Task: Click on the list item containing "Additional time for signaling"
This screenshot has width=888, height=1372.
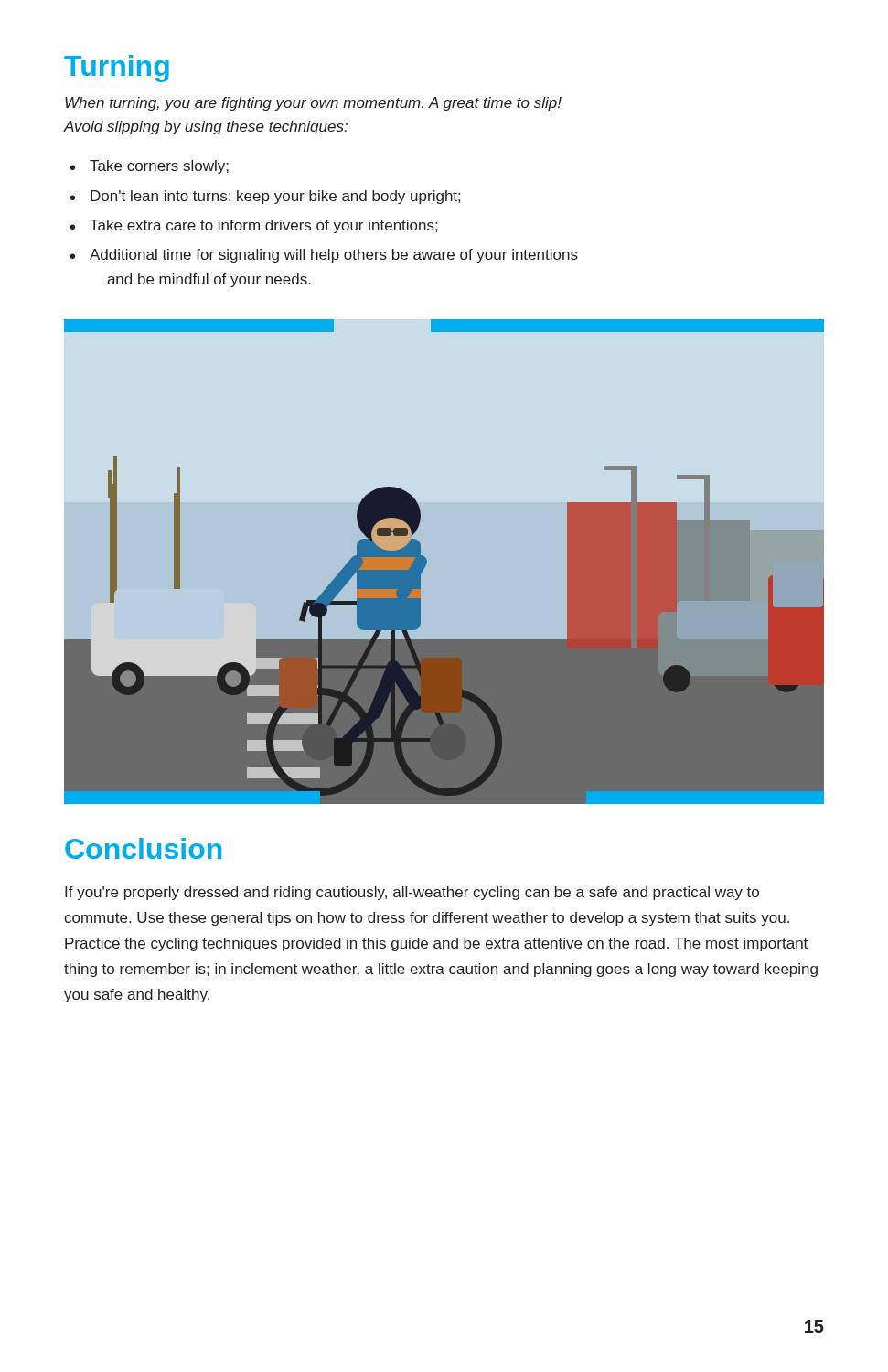Action: [334, 267]
